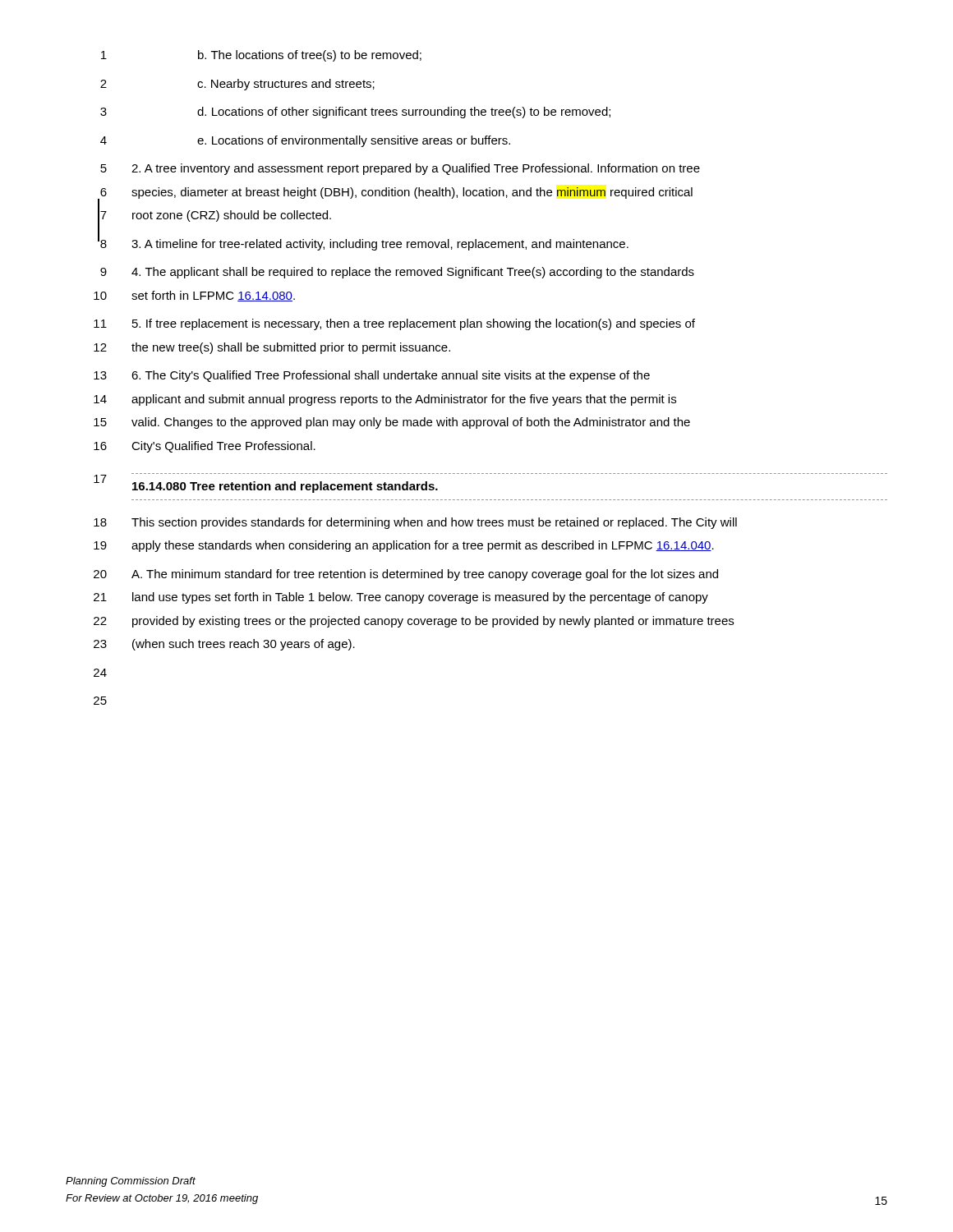
Task: Find the block starting "20 A. The minimum standard for"
Action: point(476,574)
